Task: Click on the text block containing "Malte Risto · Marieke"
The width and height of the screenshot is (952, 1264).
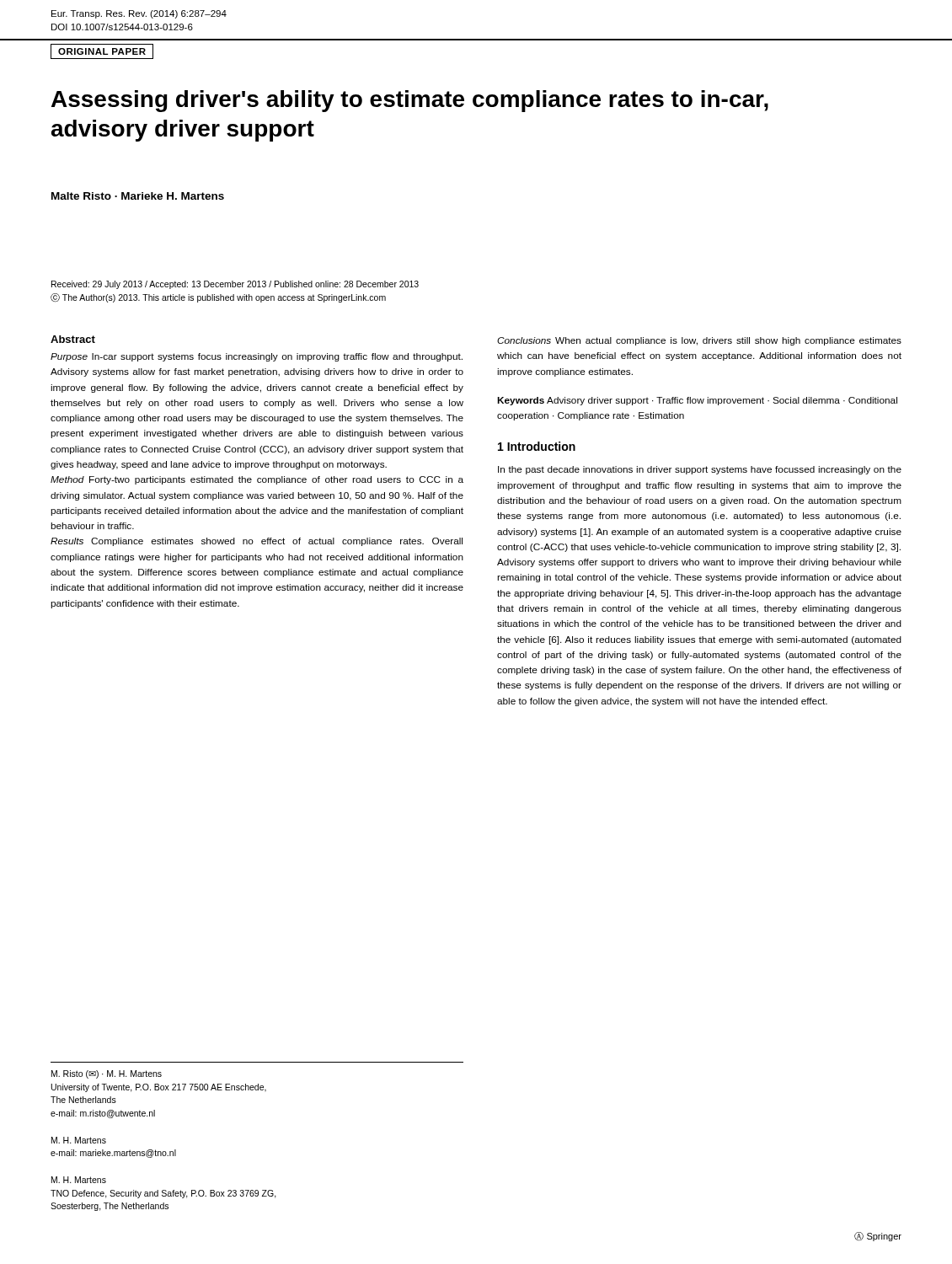Action: click(x=137, y=196)
